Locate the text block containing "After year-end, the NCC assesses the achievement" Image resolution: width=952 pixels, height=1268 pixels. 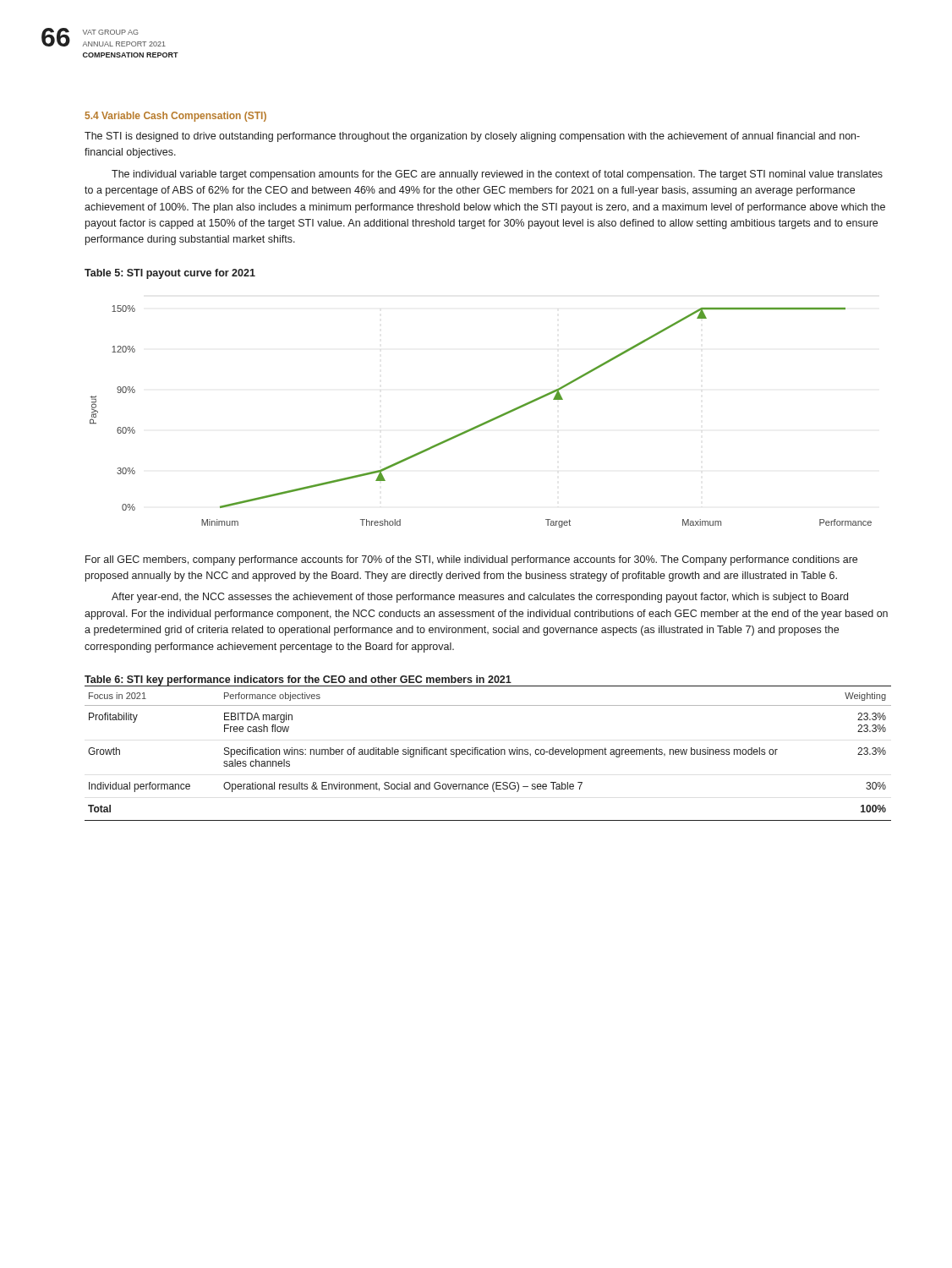(x=486, y=622)
